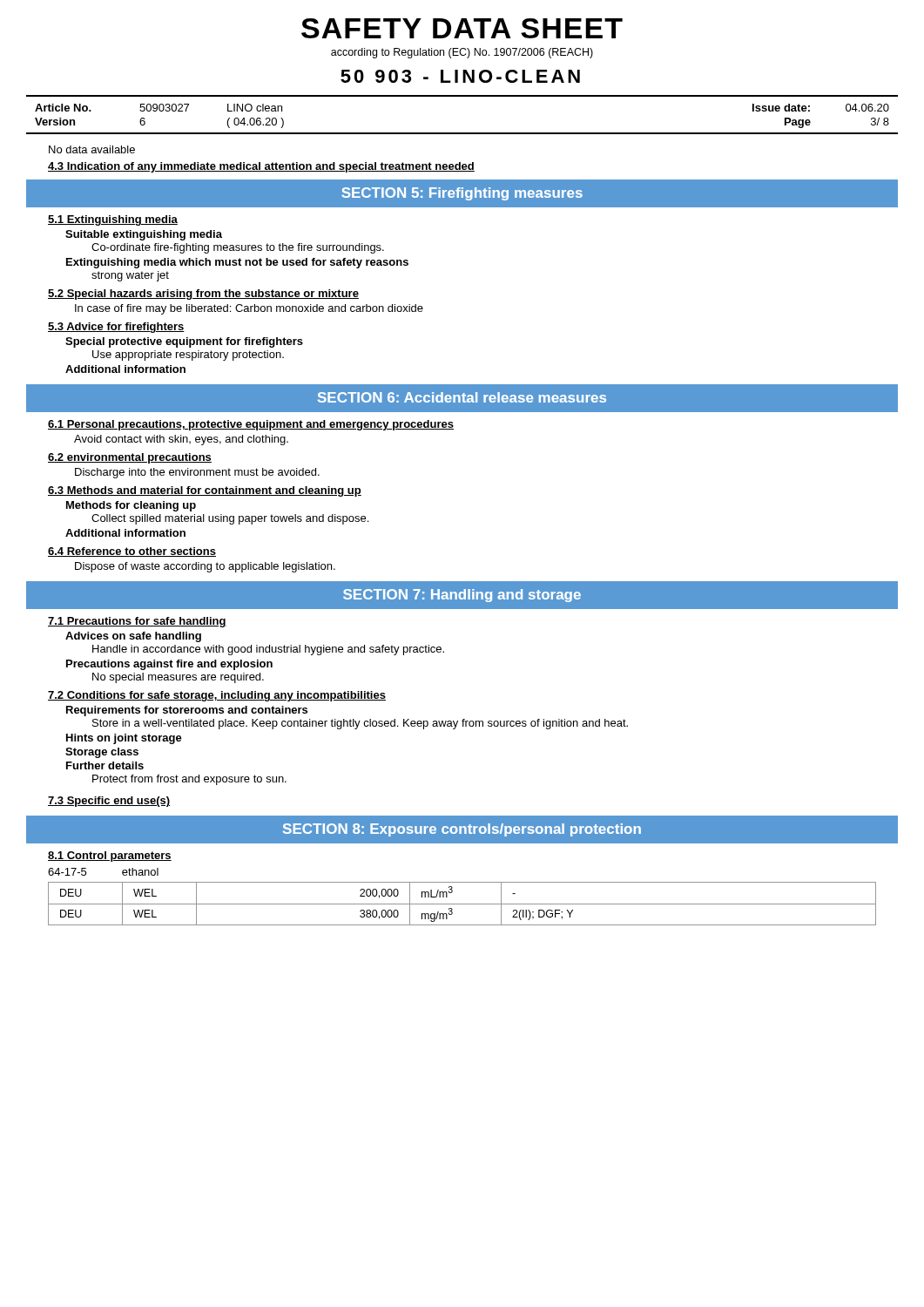The width and height of the screenshot is (924, 1307).
Task: Navigate to the region starting "5.3 Advice for firefighters"
Action: coord(116,327)
